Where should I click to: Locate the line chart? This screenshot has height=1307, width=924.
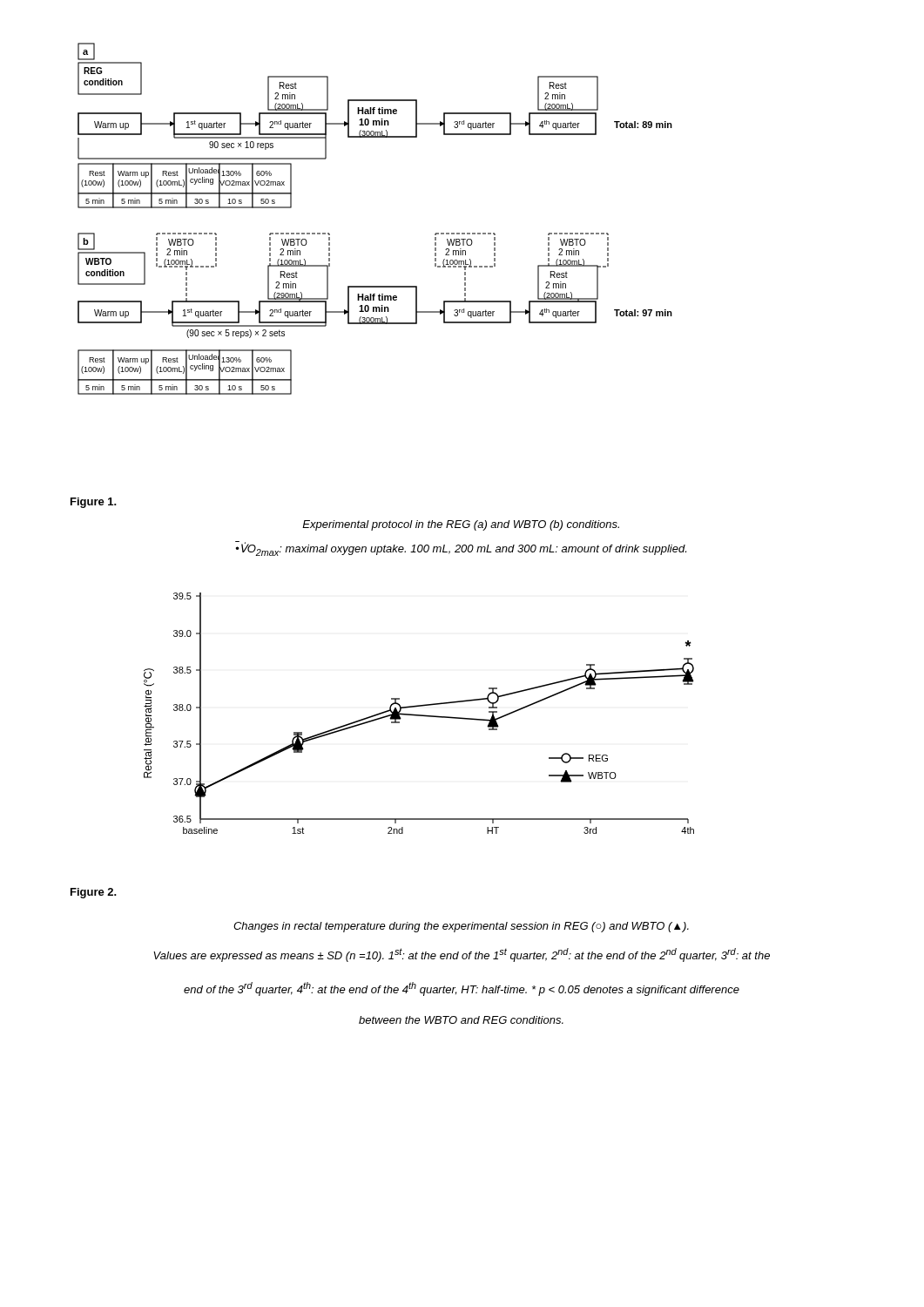444,728
